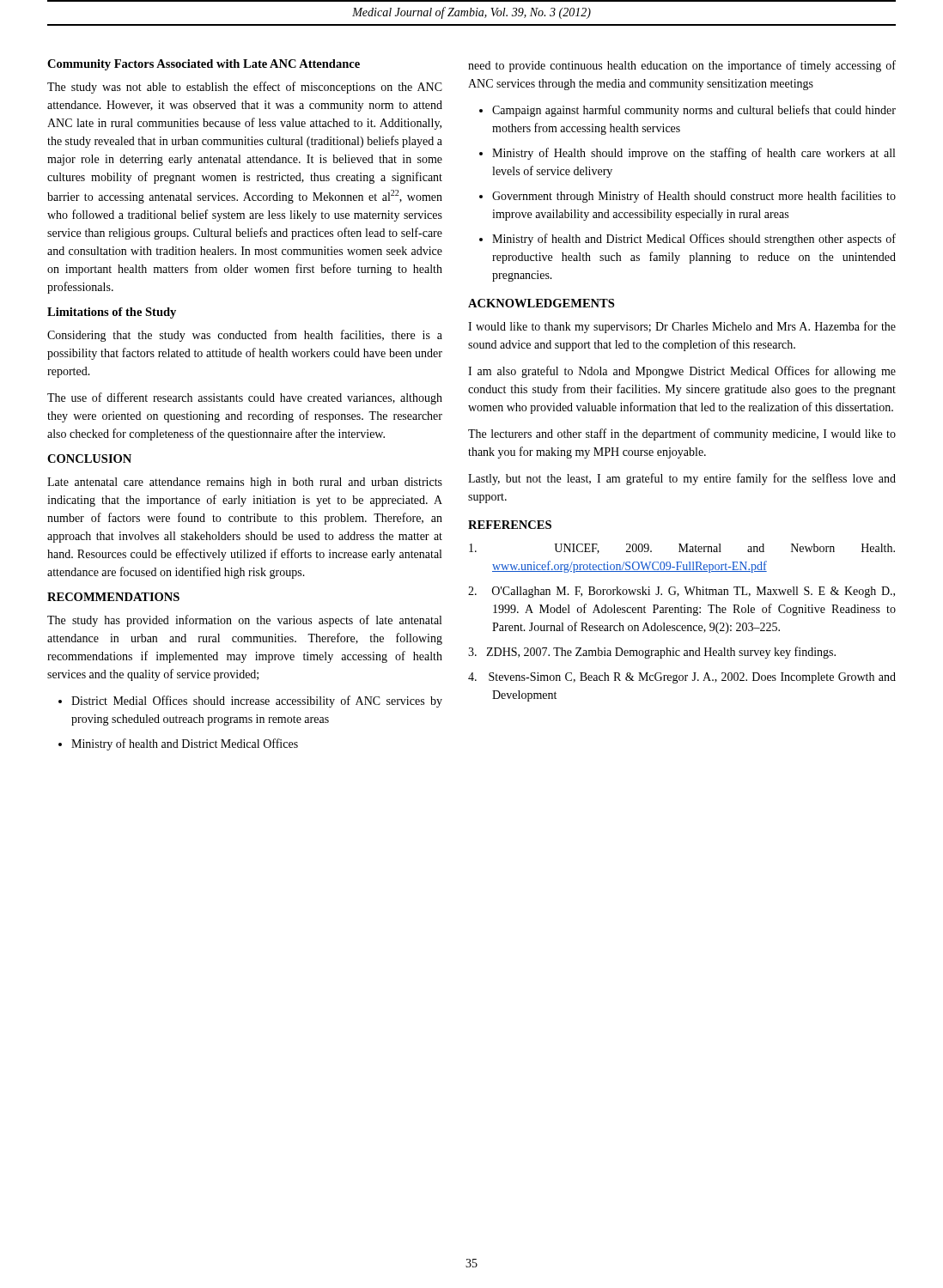This screenshot has height=1288, width=943.
Task: Find the list item that reads "4. Stevens-Simon C,"
Action: [682, 686]
